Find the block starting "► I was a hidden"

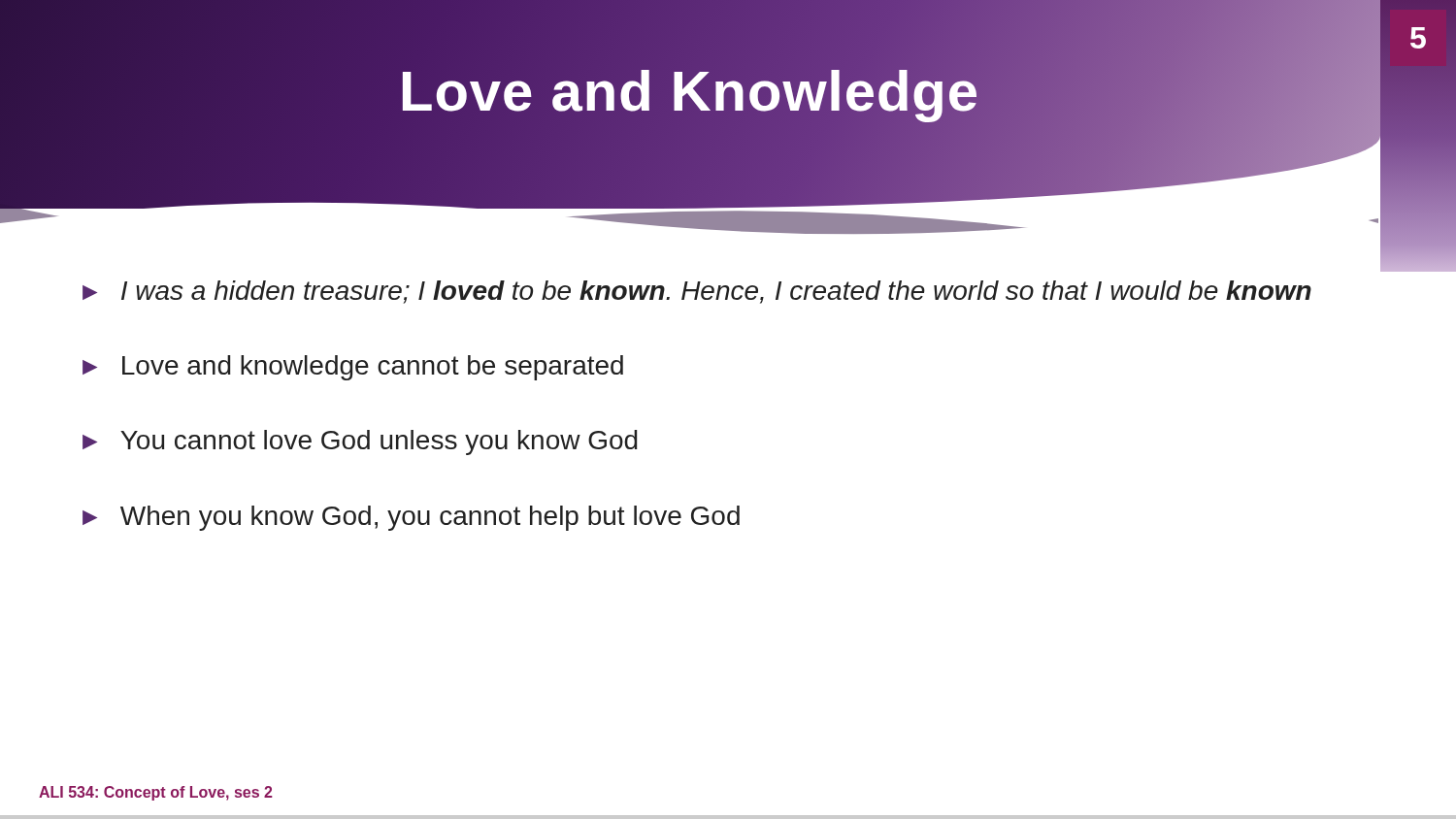point(695,291)
